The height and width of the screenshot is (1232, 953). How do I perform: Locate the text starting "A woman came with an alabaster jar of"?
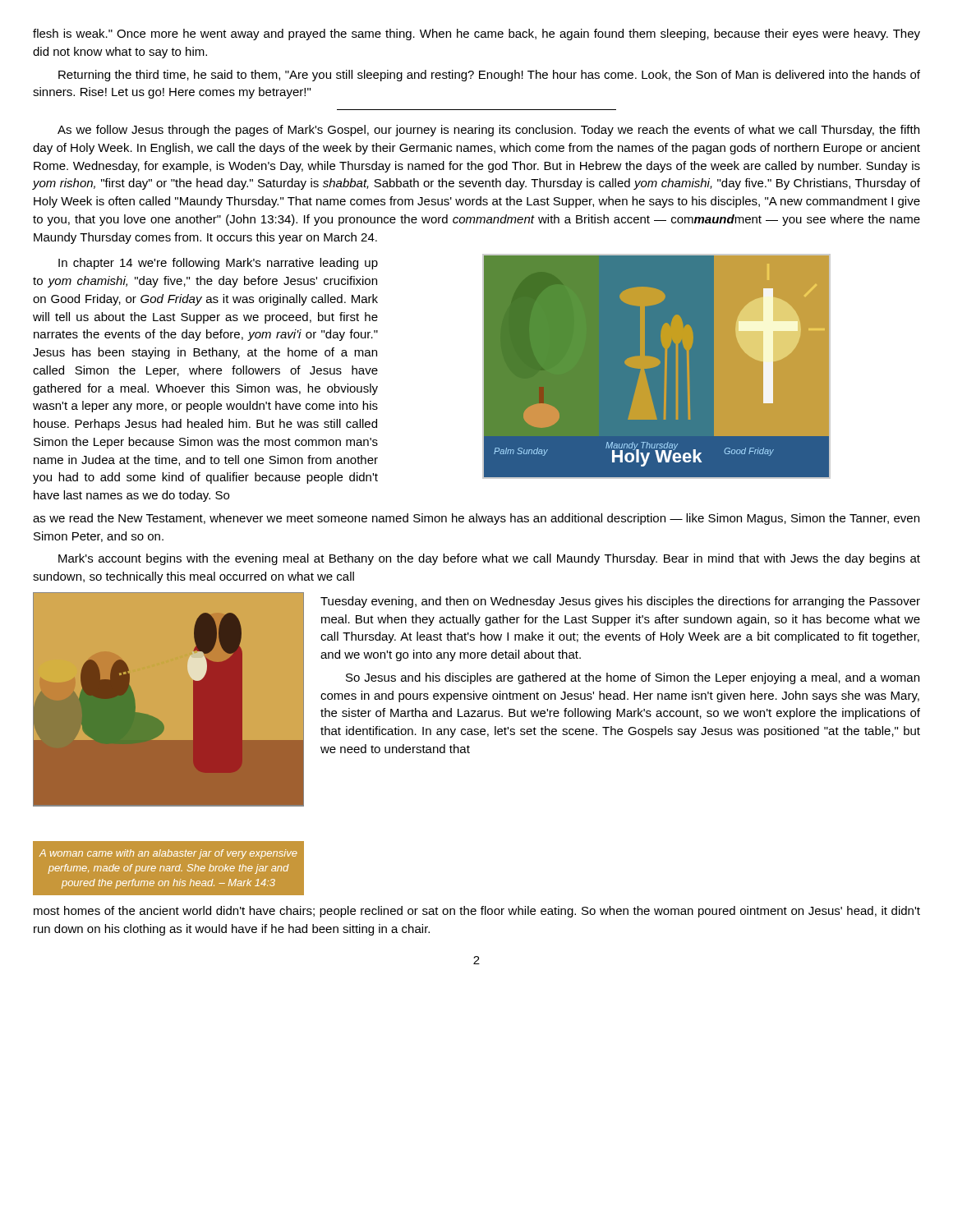click(x=168, y=868)
